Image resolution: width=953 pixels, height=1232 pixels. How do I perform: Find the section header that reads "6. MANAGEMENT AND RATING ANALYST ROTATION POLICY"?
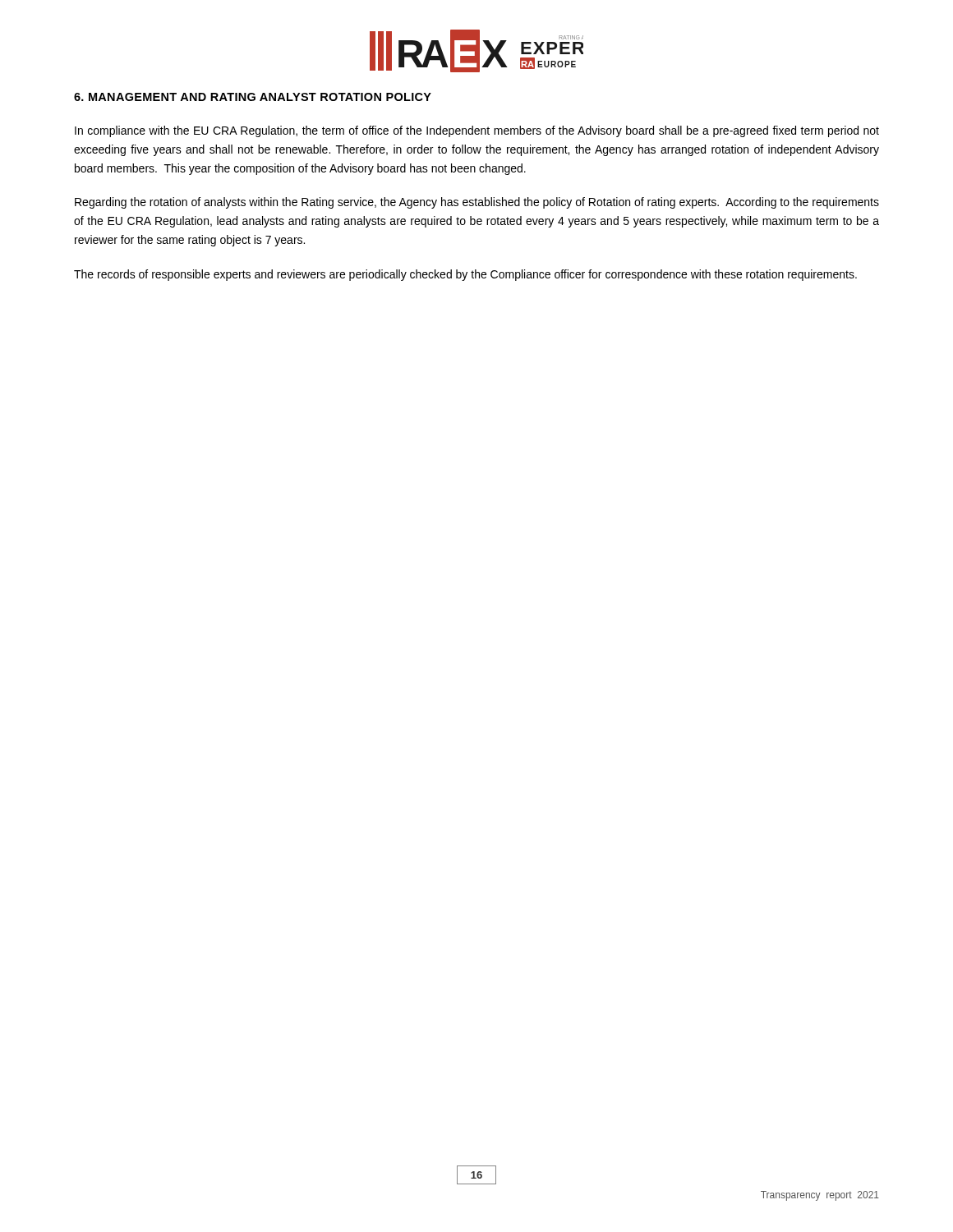tap(253, 97)
